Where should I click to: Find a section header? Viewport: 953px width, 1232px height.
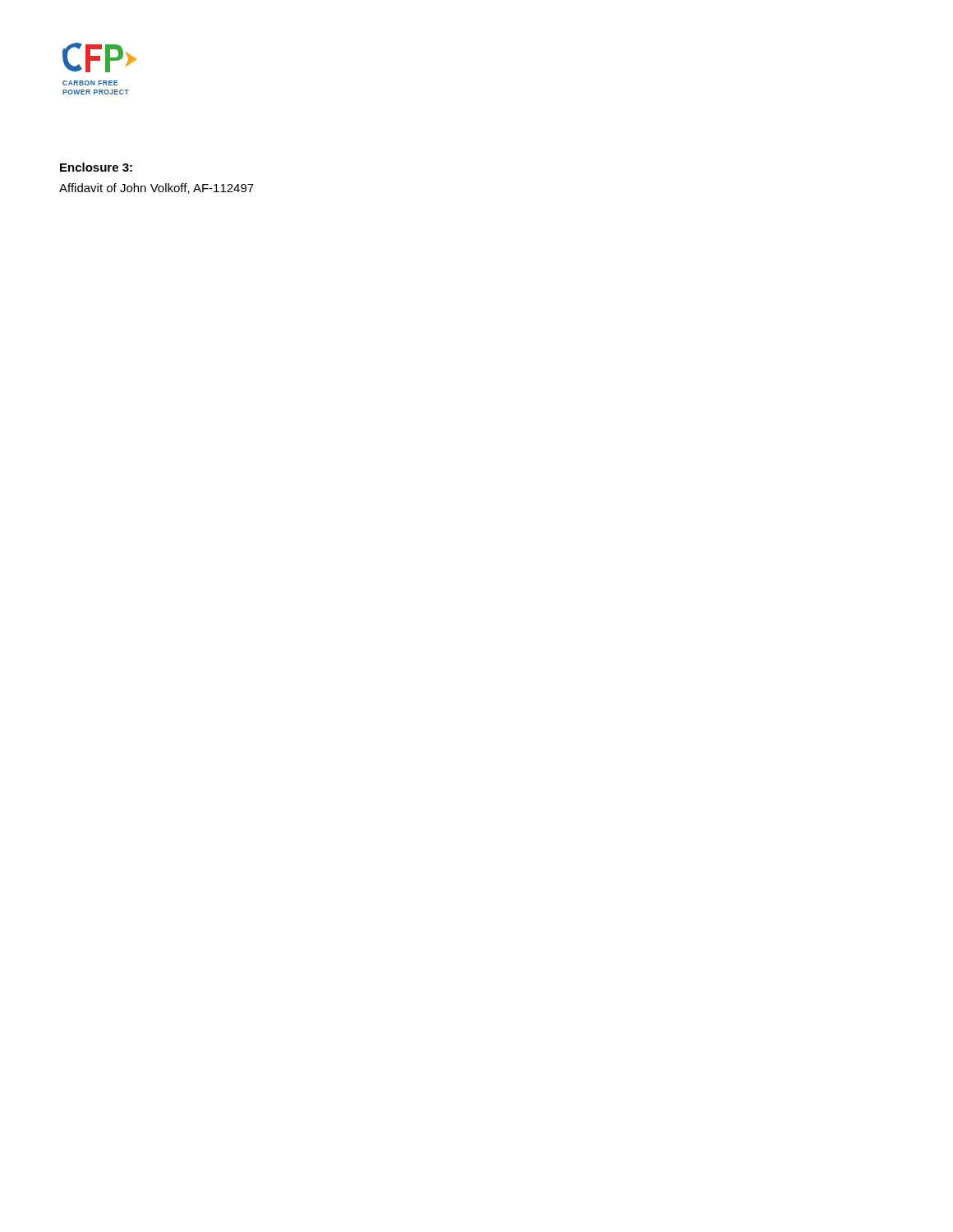click(157, 177)
